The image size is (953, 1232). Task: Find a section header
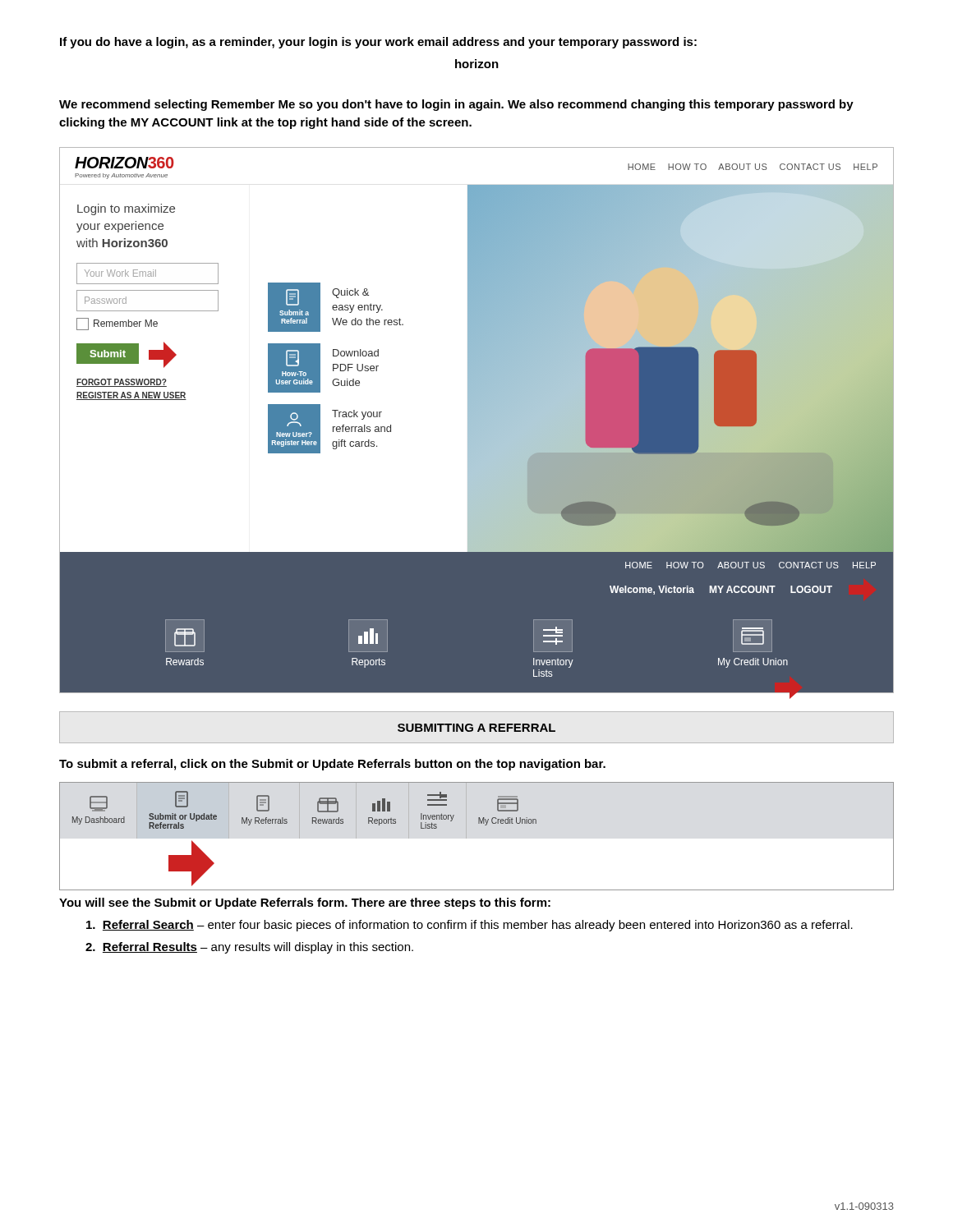476,727
